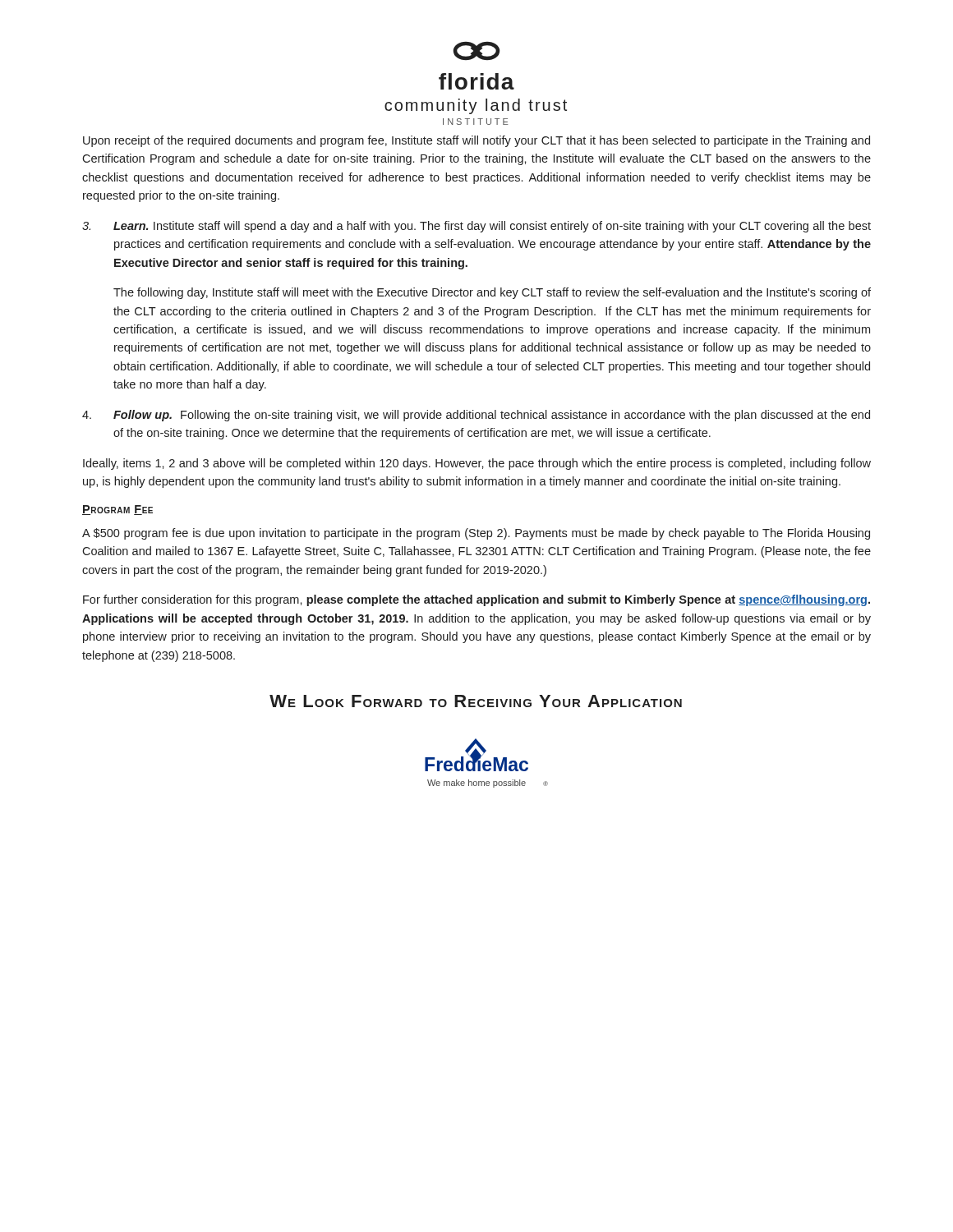953x1232 pixels.
Task: Locate the text starting "4. Follow up. Following the on-site"
Action: (x=476, y=424)
